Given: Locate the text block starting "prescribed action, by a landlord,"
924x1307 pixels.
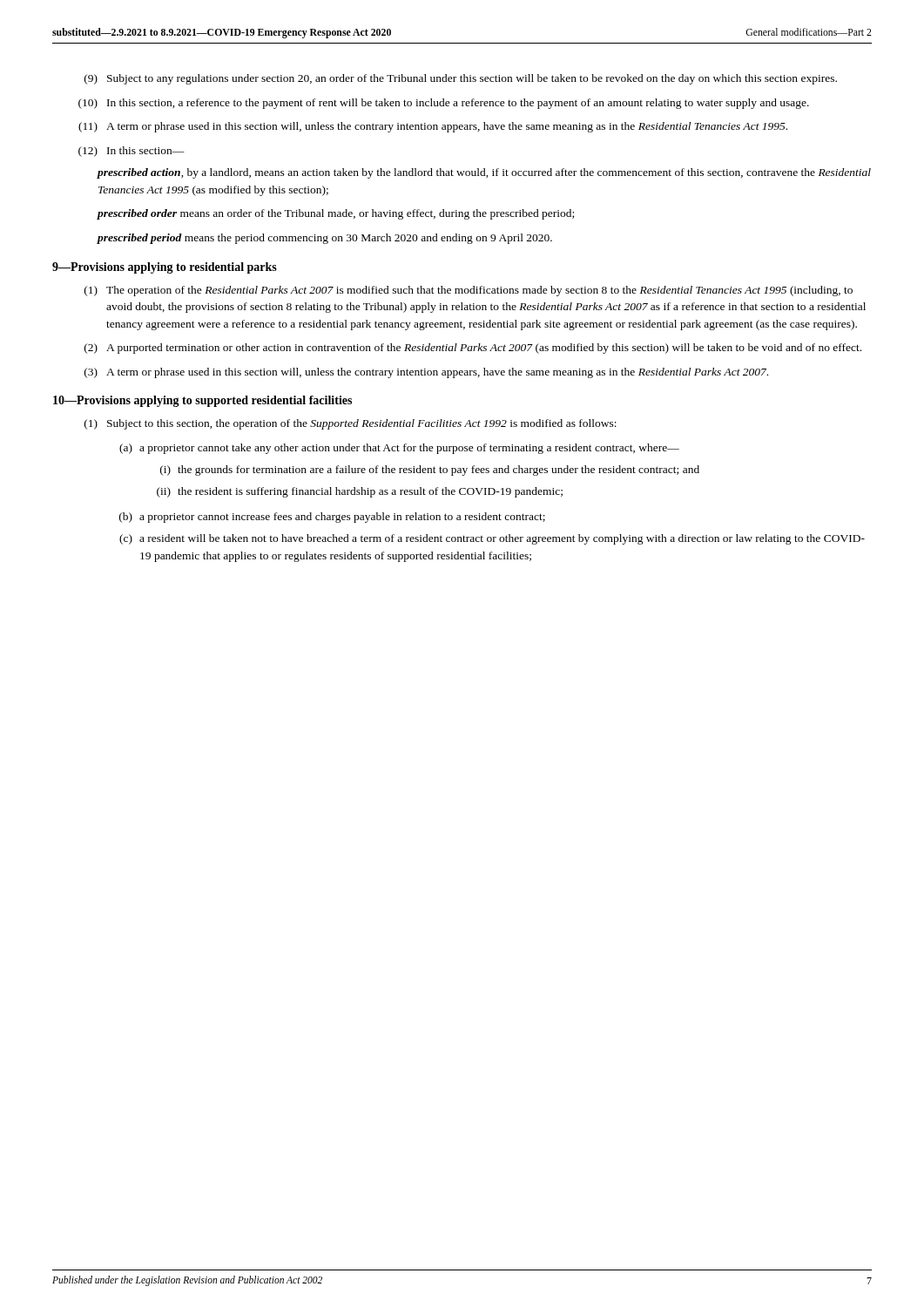Looking at the screenshot, I should coord(484,181).
